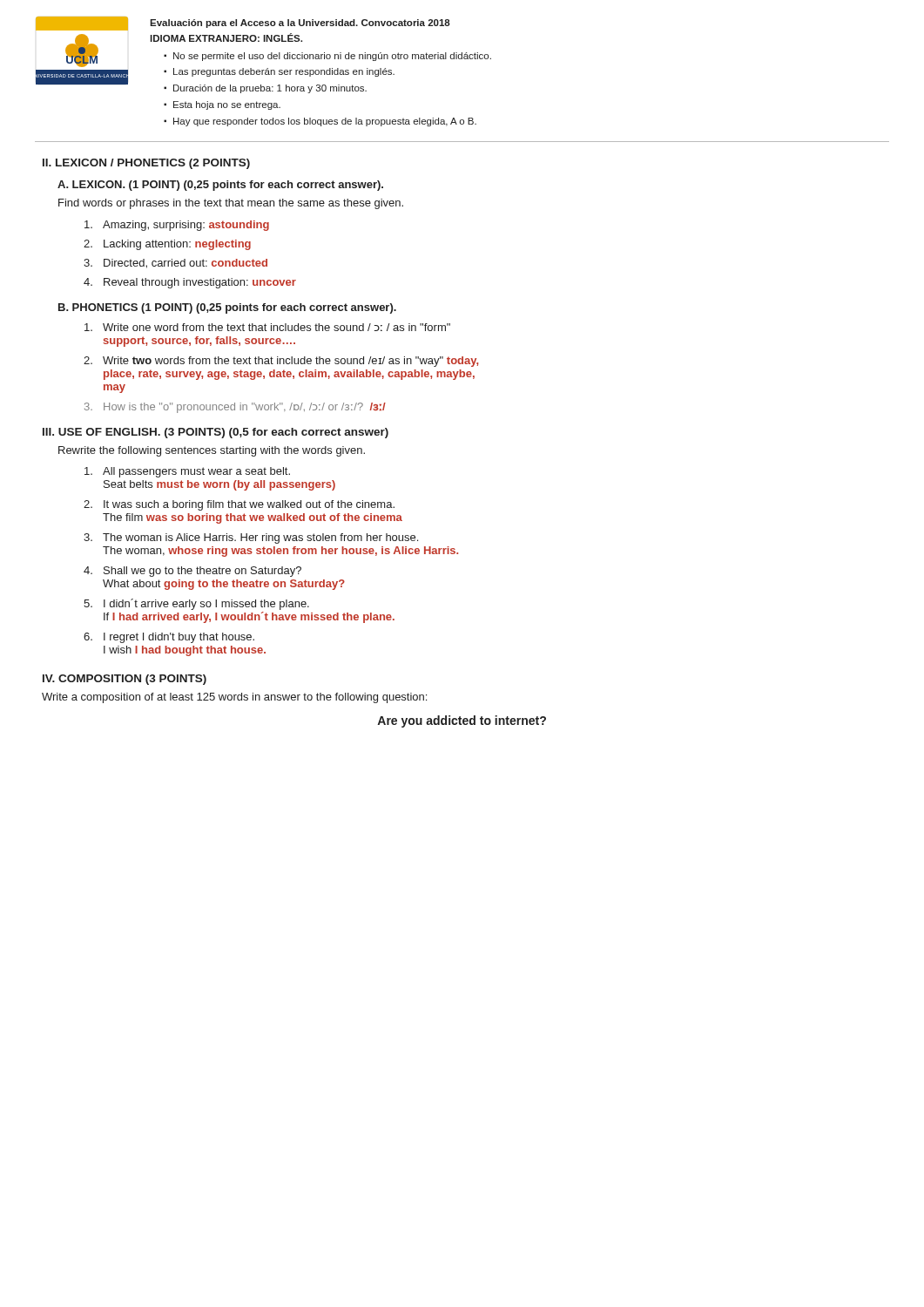Navigate to the passage starting "Are you addicted to internet?"
Image resolution: width=924 pixels, height=1307 pixels.
pos(462,720)
